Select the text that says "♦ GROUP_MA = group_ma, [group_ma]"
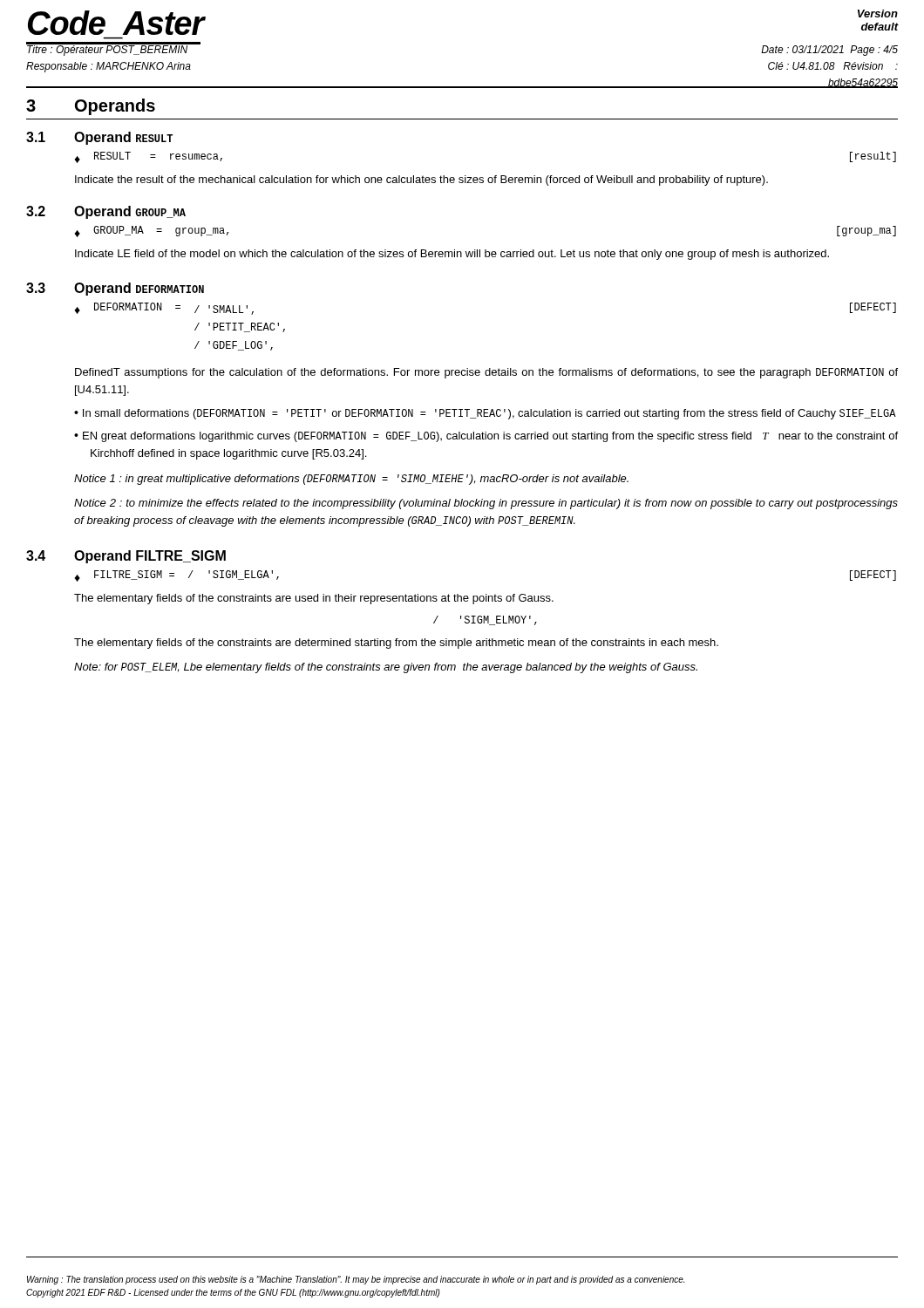 tap(114, 232)
